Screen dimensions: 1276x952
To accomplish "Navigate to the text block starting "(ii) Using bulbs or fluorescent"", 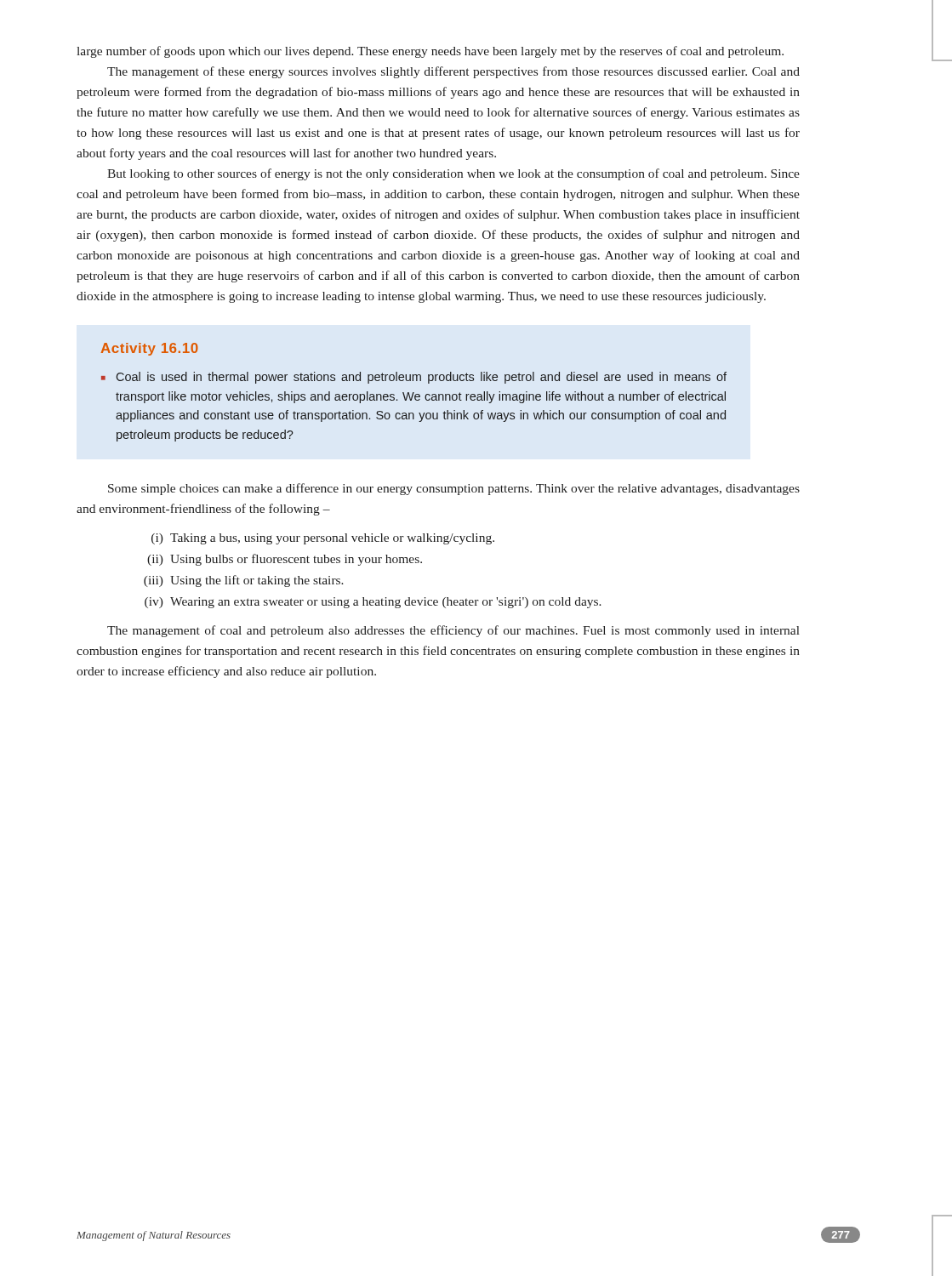I will [x=285, y=560].
